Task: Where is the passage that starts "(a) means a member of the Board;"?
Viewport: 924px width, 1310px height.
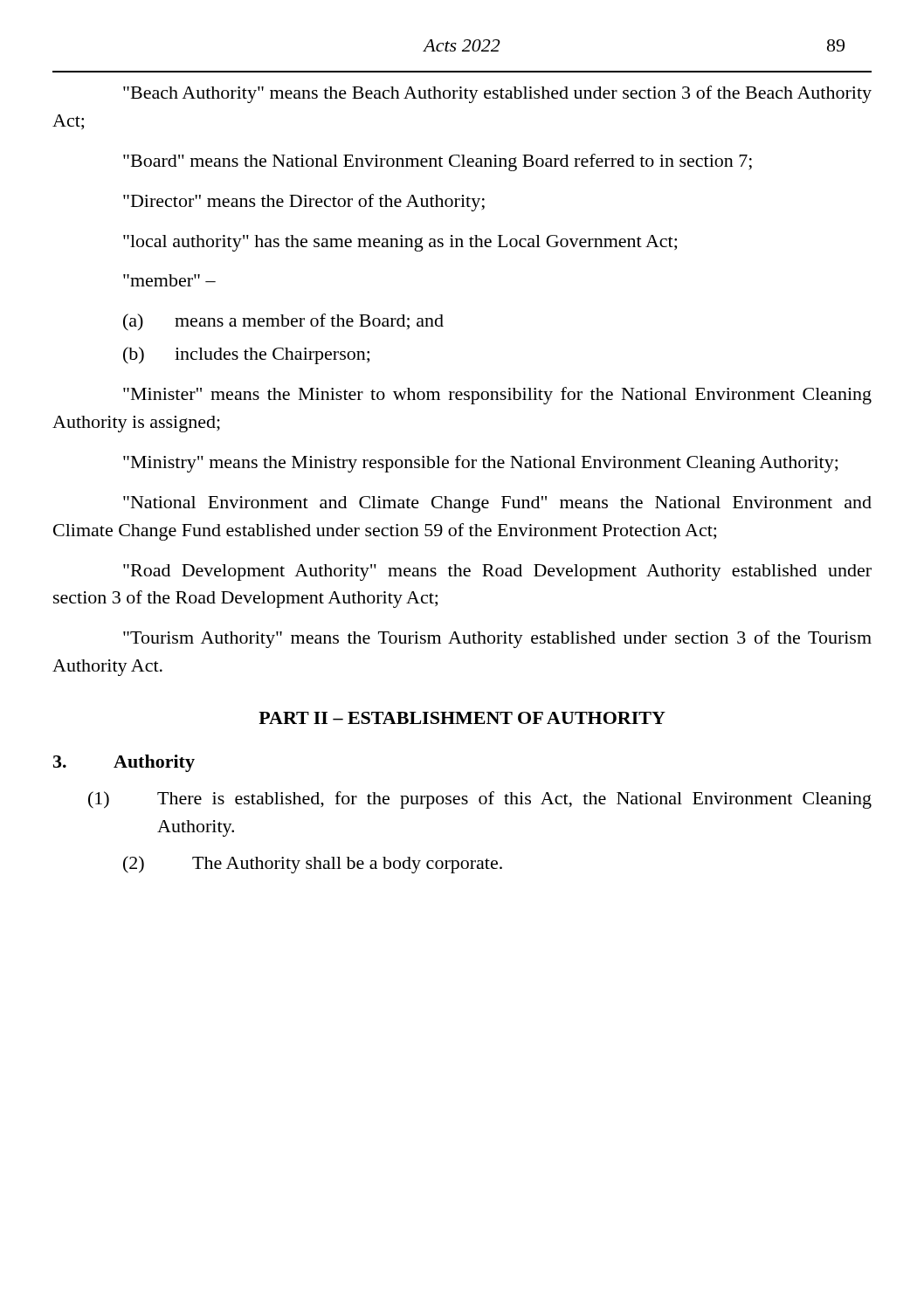Action: (x=283, y=322)
